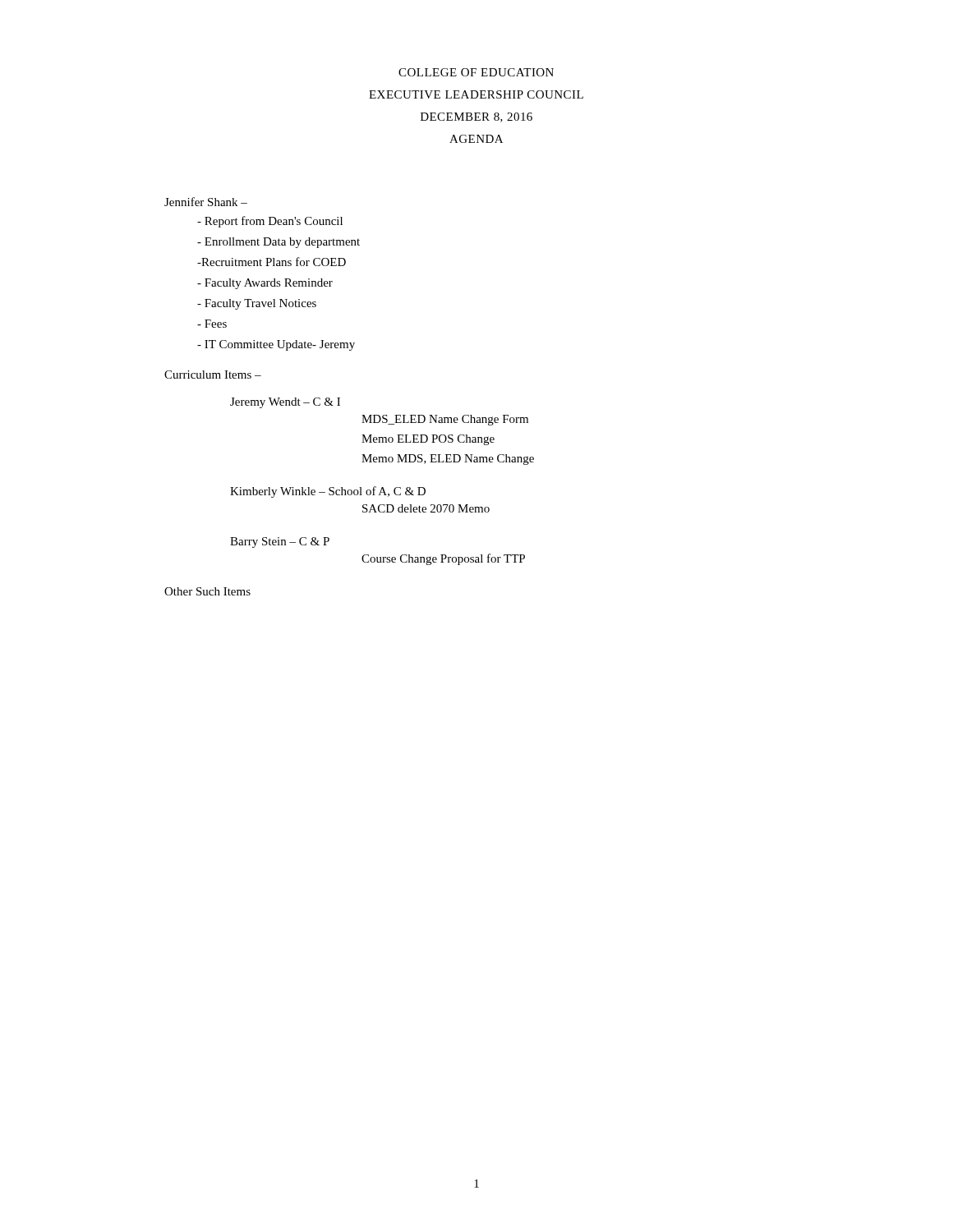Find the text block that reads "Jeremy Wendt –"

285,403
